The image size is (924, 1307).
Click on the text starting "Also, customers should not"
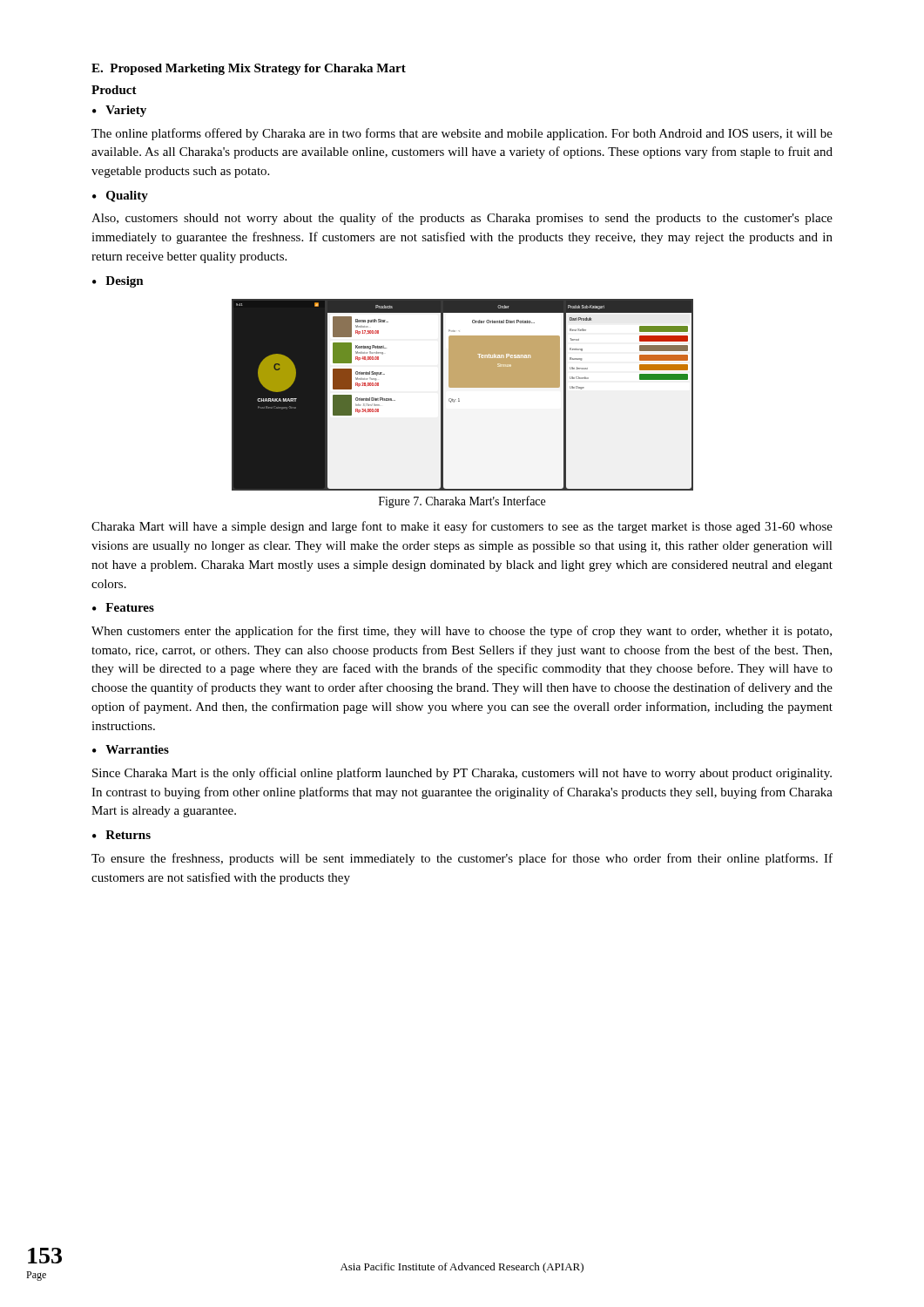coord(462,238)
